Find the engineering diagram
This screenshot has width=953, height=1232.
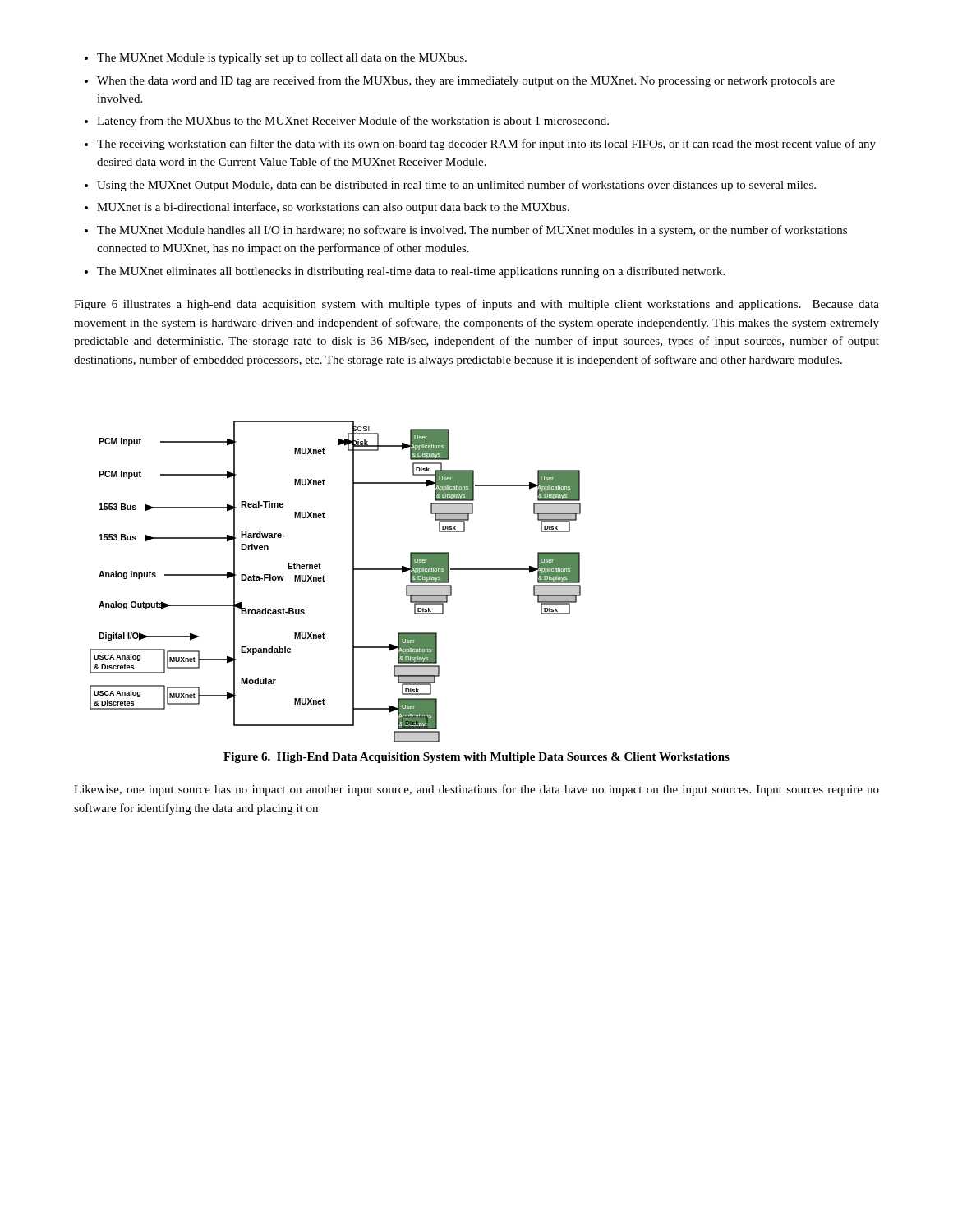[476, 565]
